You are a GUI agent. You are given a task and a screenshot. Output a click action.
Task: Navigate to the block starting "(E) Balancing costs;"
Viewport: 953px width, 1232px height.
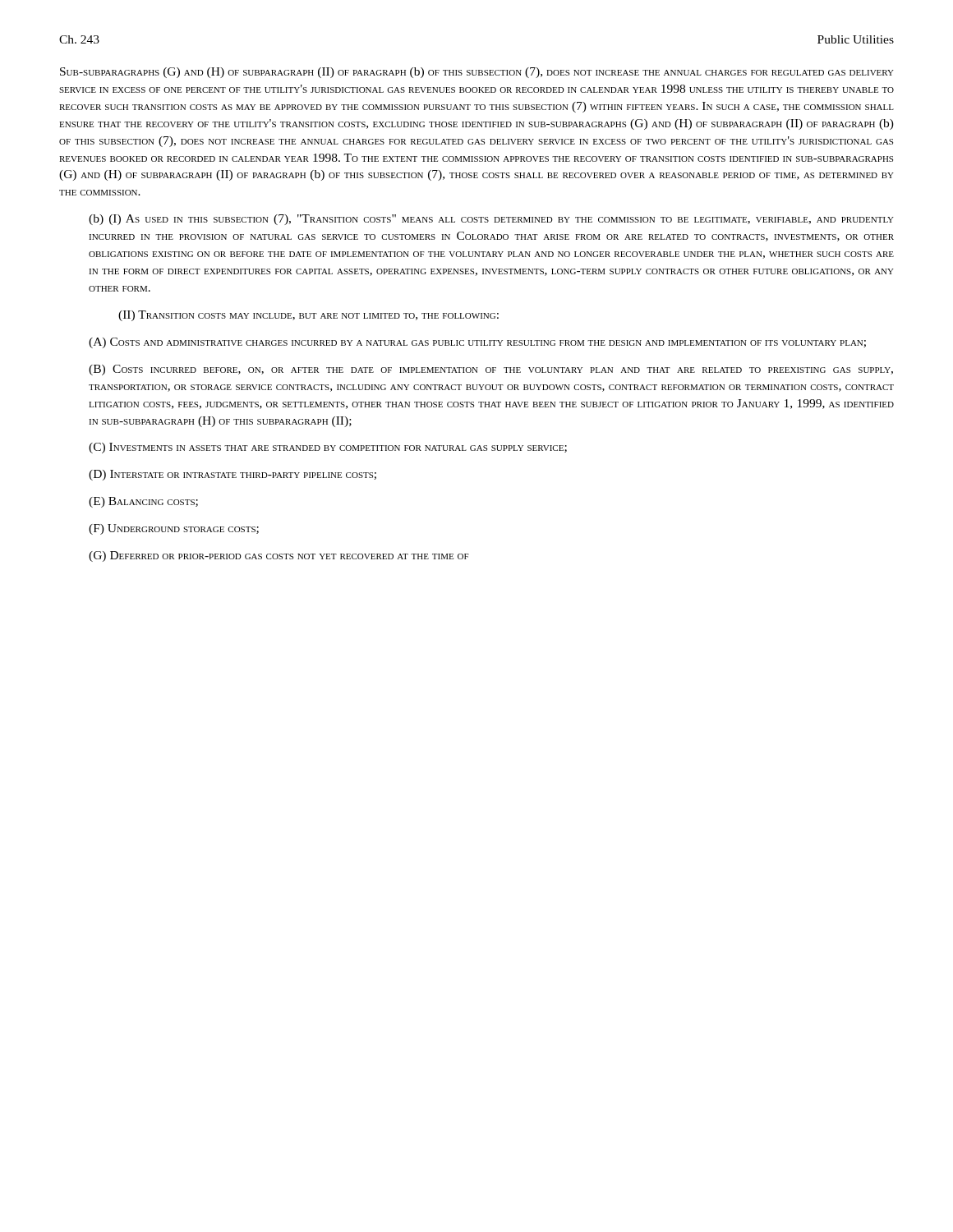(x=144, y=501)
